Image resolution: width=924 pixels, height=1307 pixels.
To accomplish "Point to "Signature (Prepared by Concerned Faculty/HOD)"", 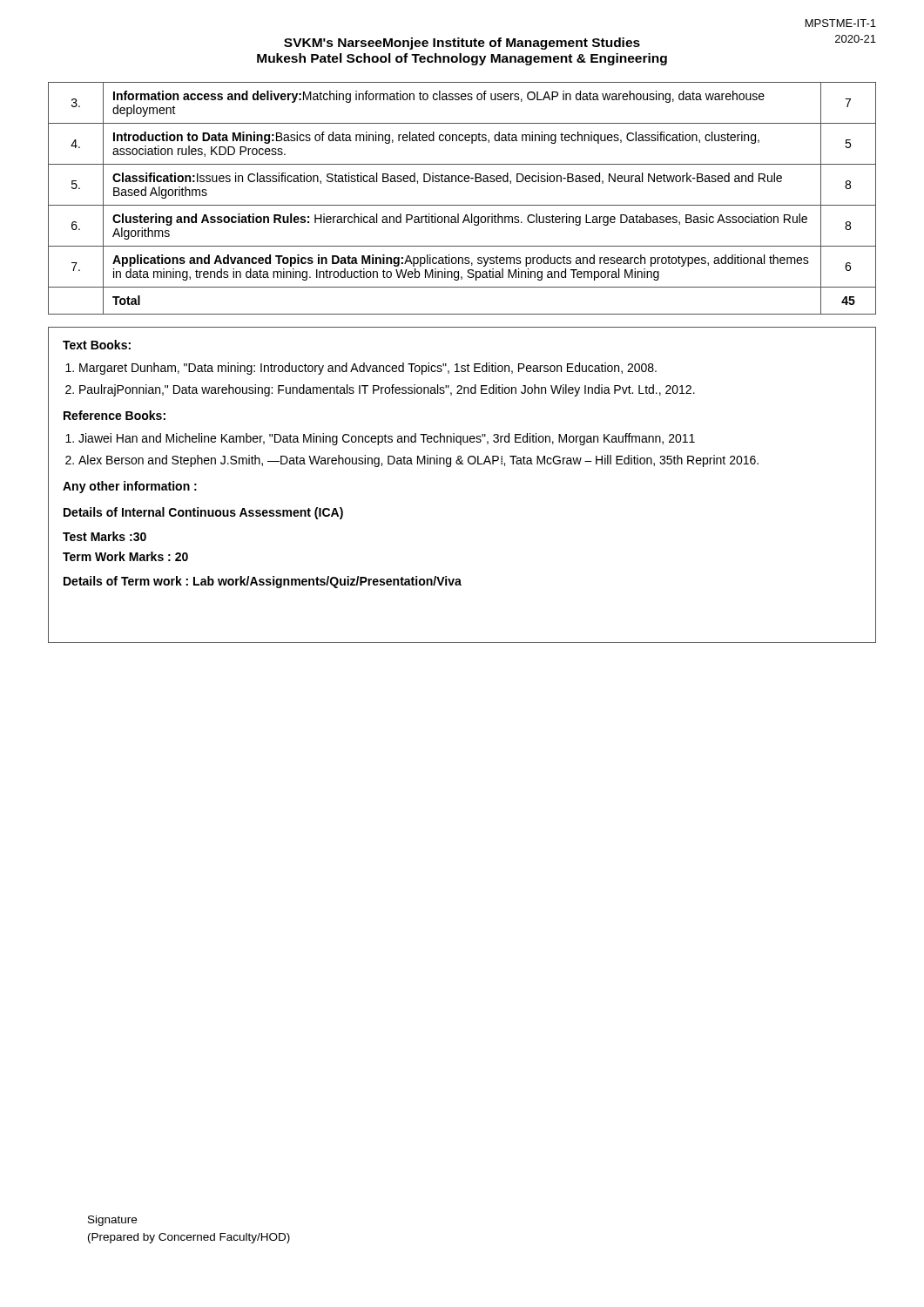I will [189, 1228].
